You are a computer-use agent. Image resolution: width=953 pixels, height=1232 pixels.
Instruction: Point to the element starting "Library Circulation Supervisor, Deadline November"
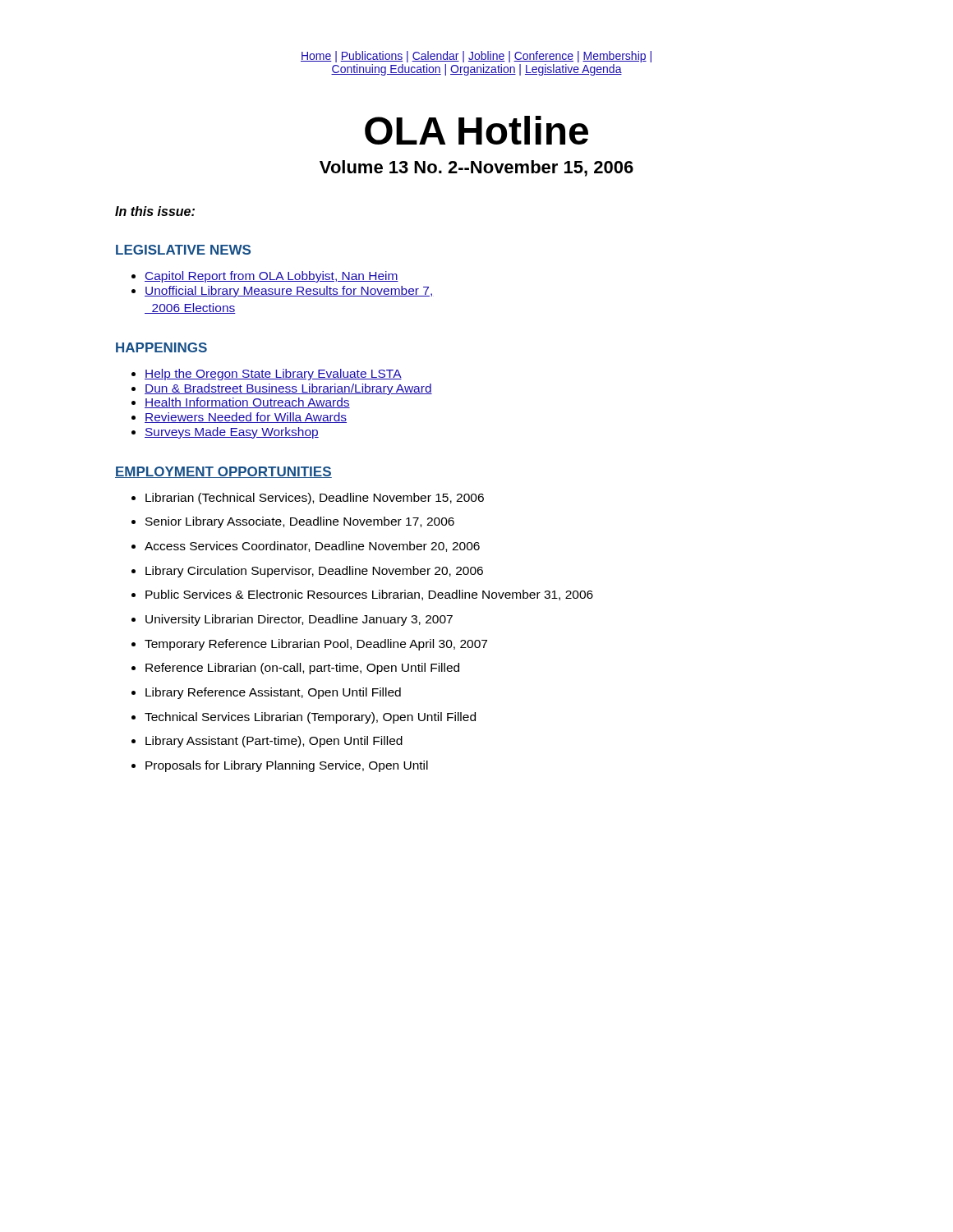click(x=491, y=570)
